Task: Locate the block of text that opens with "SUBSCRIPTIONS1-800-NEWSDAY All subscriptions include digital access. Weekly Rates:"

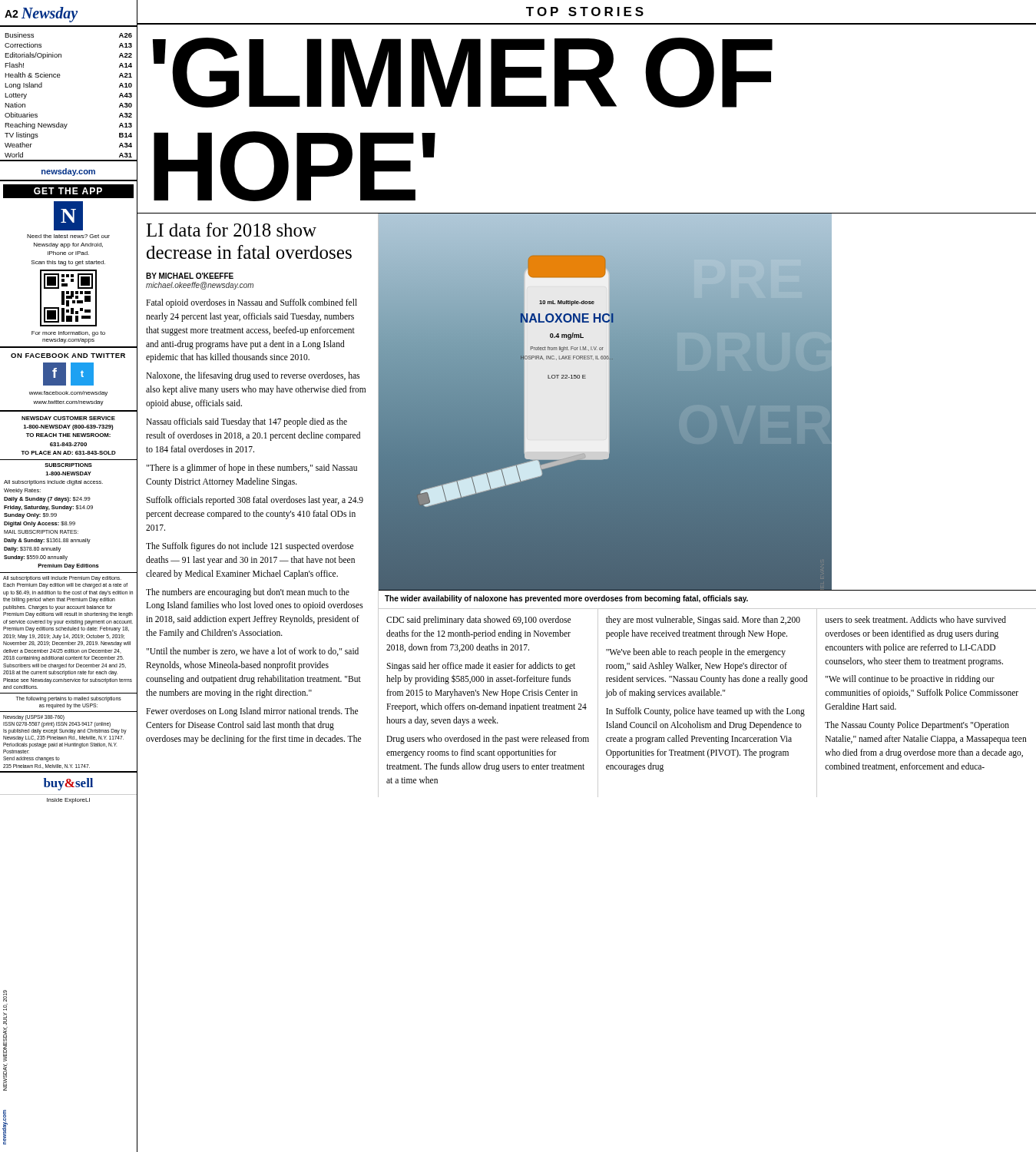Action: tap(68, 516)
